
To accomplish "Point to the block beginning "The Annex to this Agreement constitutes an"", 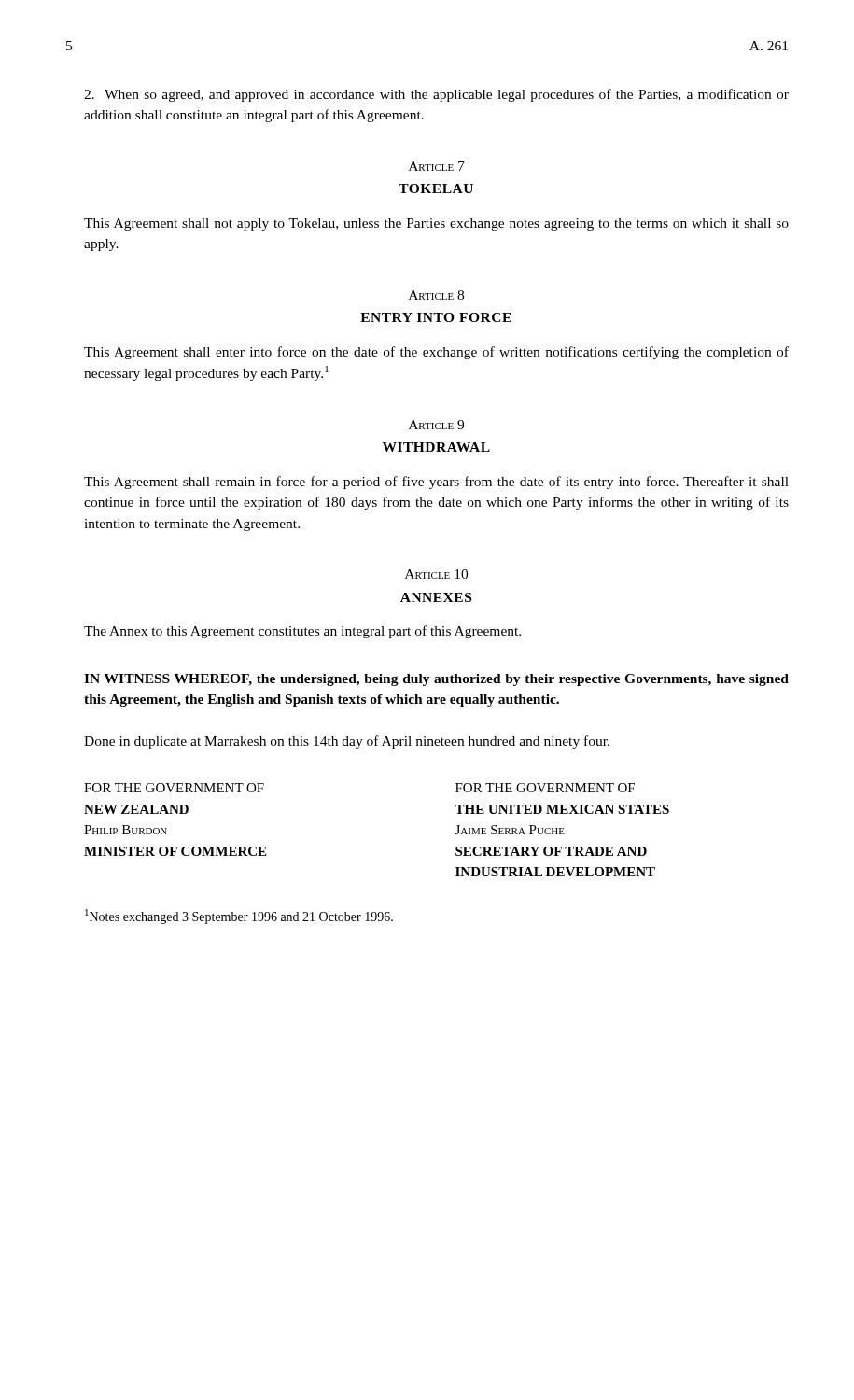I will tap(303, 631).
